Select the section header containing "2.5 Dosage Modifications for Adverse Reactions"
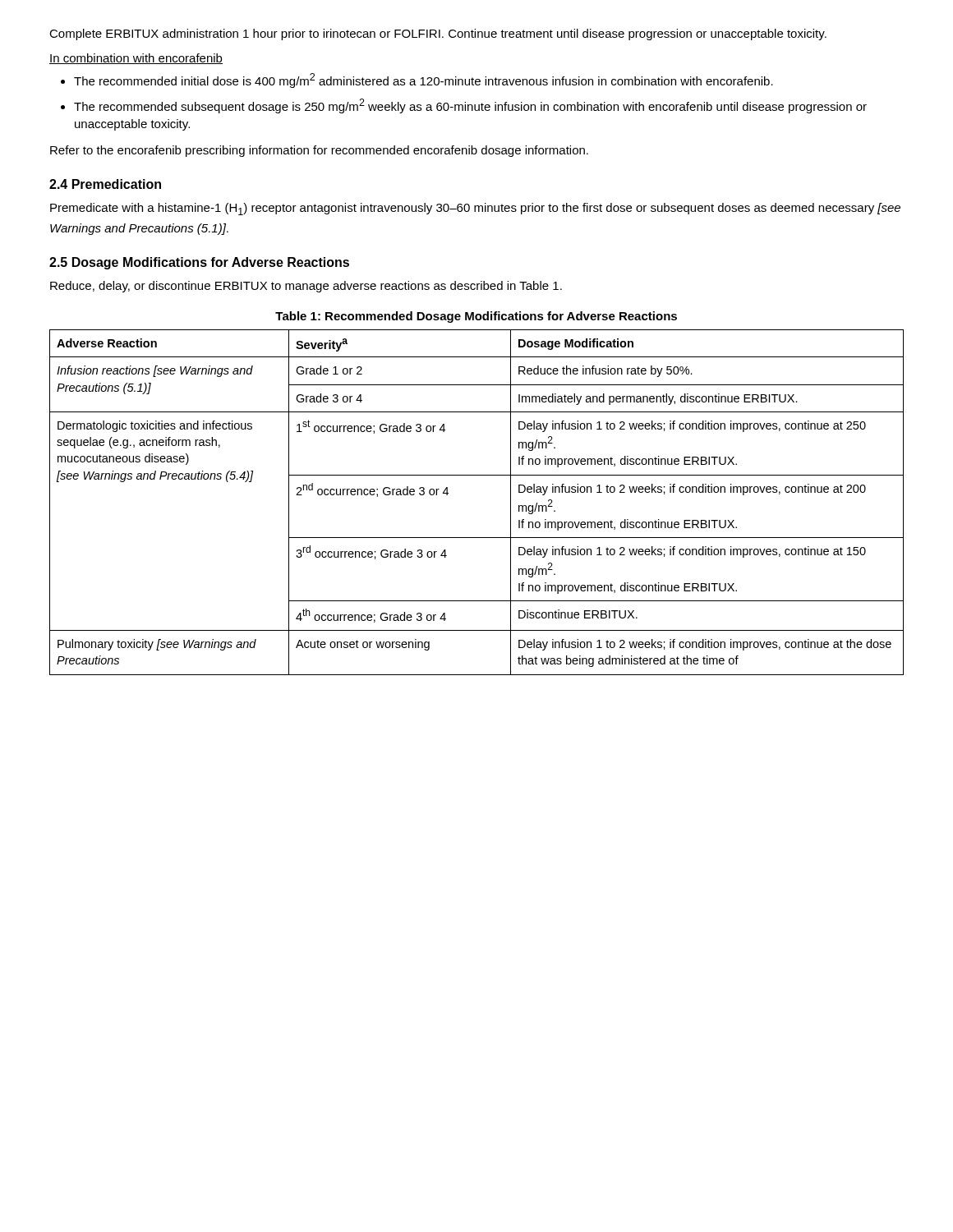Screen dimensions: 1232x953 (200, 262)
